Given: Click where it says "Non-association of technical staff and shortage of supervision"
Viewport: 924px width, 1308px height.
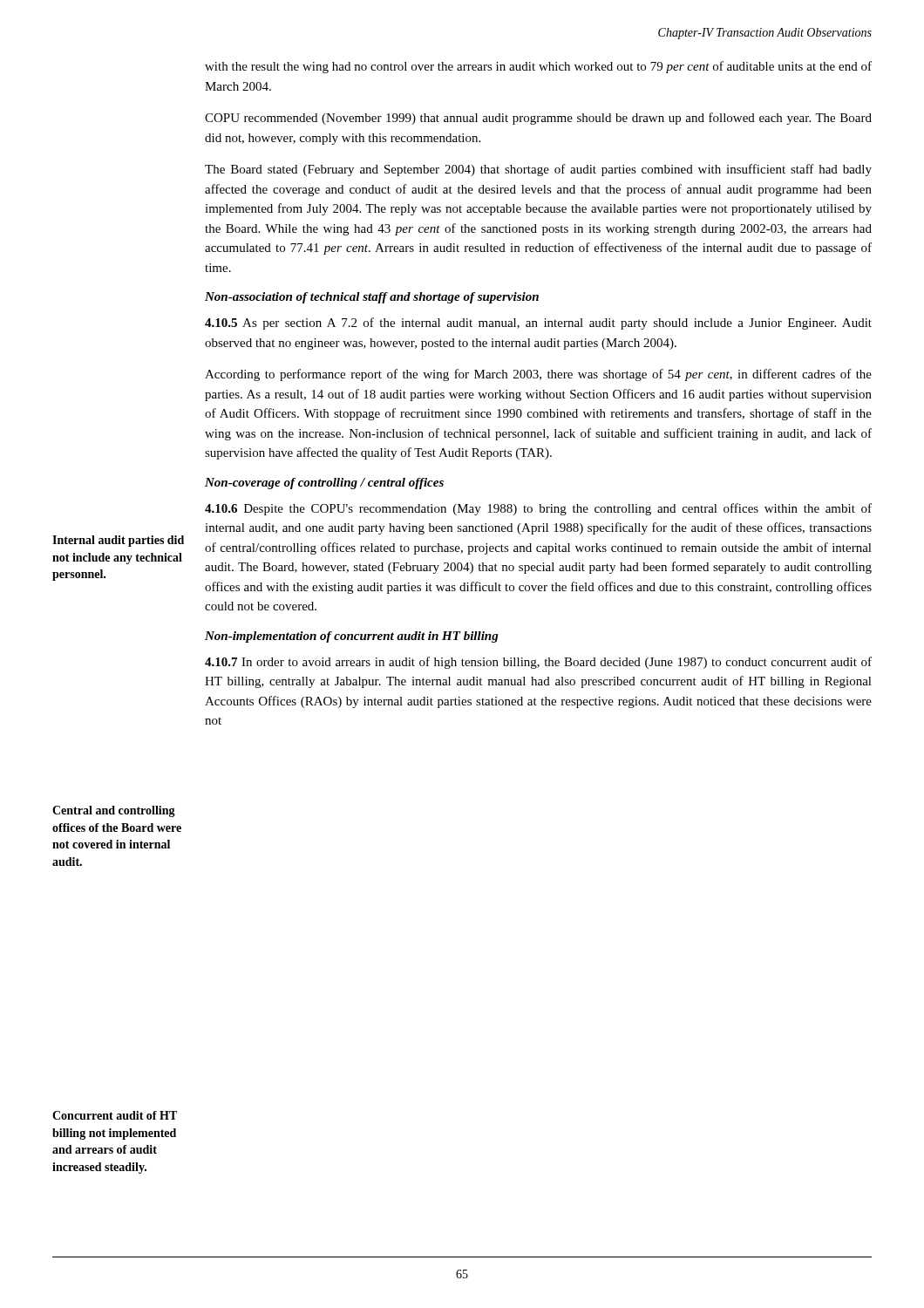Looking at the screenshot, I should click(372, 296).
